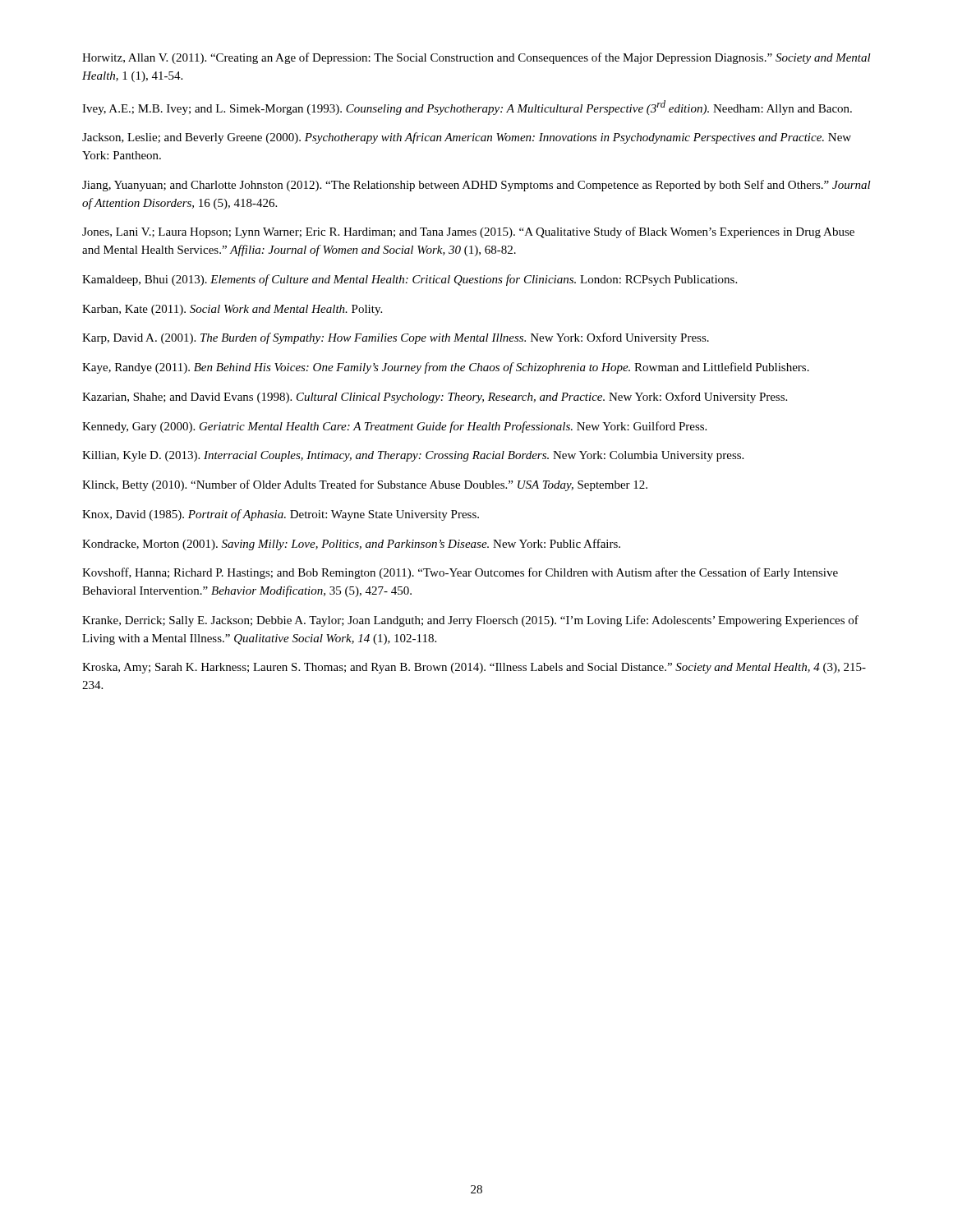The height and width of the screenshot is (1232, 953).
Task: Locate the list item containing "Klinck, Betty (2010). “Number of Older Adults Treated"
Action: (365, 485)
